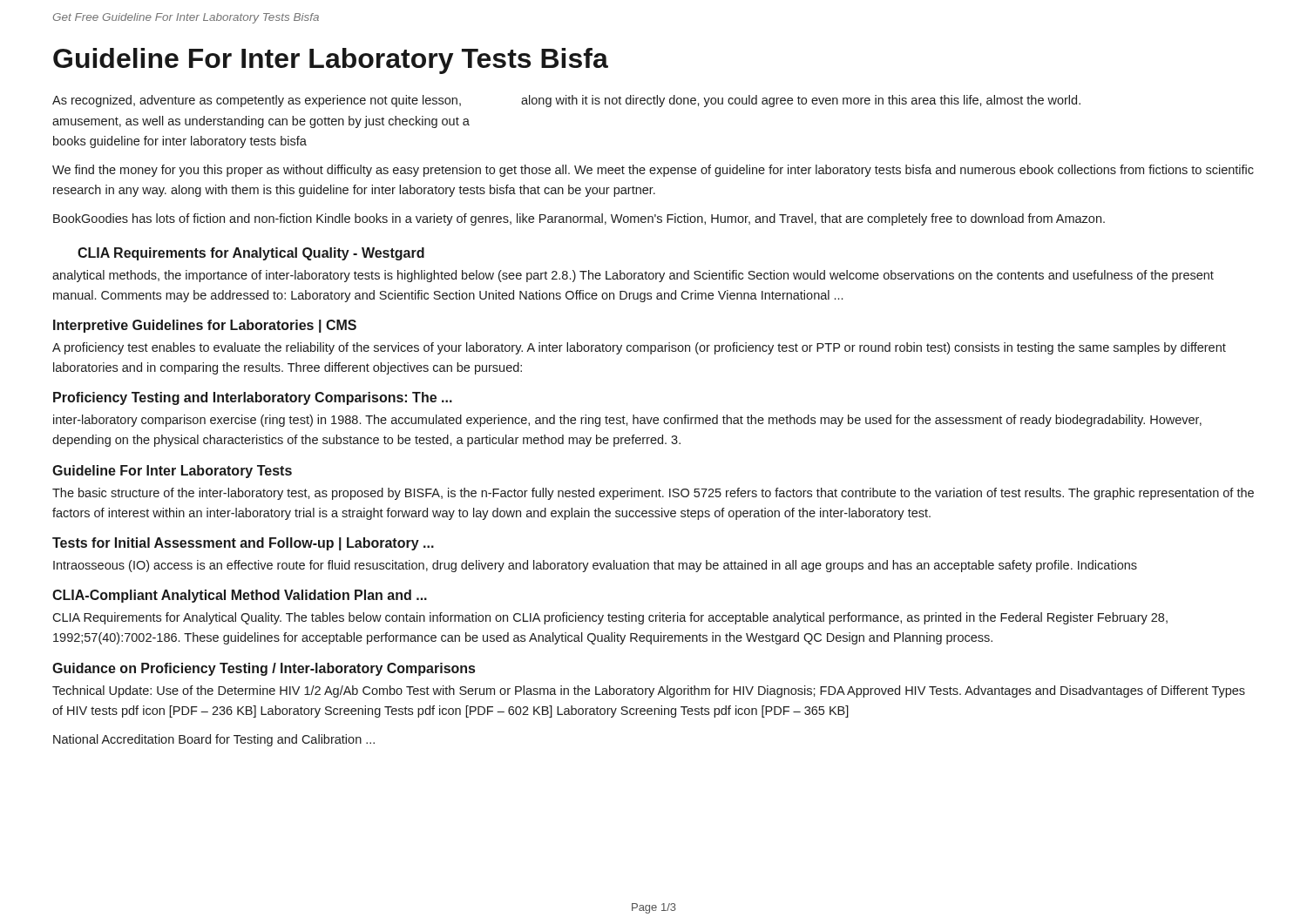Point to the block beginning "inter-laboratory comparison exercise"
Viewport: 1307px width, 924px height.
[627, 430]
